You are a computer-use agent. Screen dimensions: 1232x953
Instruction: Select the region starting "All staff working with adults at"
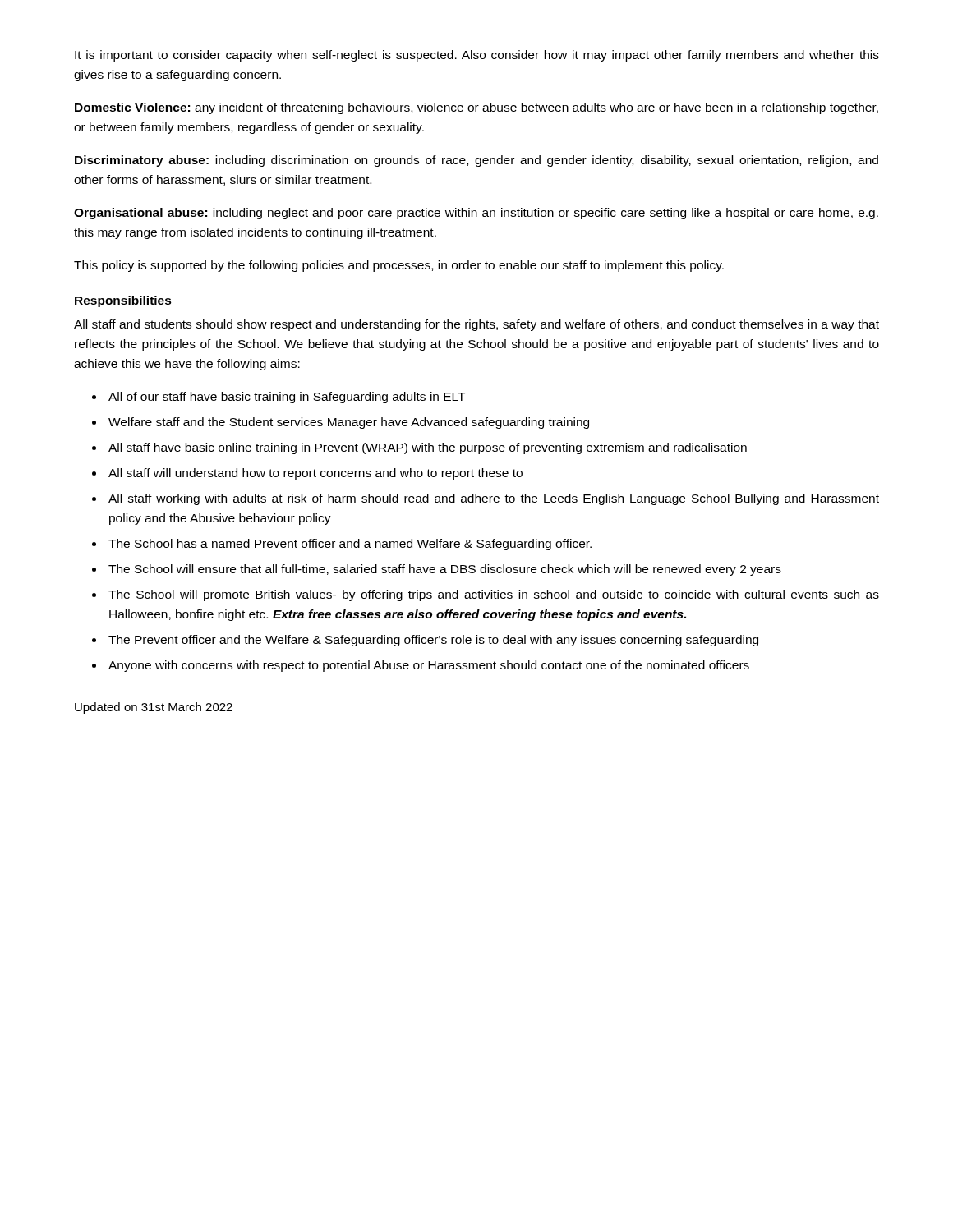click(494, 508)
